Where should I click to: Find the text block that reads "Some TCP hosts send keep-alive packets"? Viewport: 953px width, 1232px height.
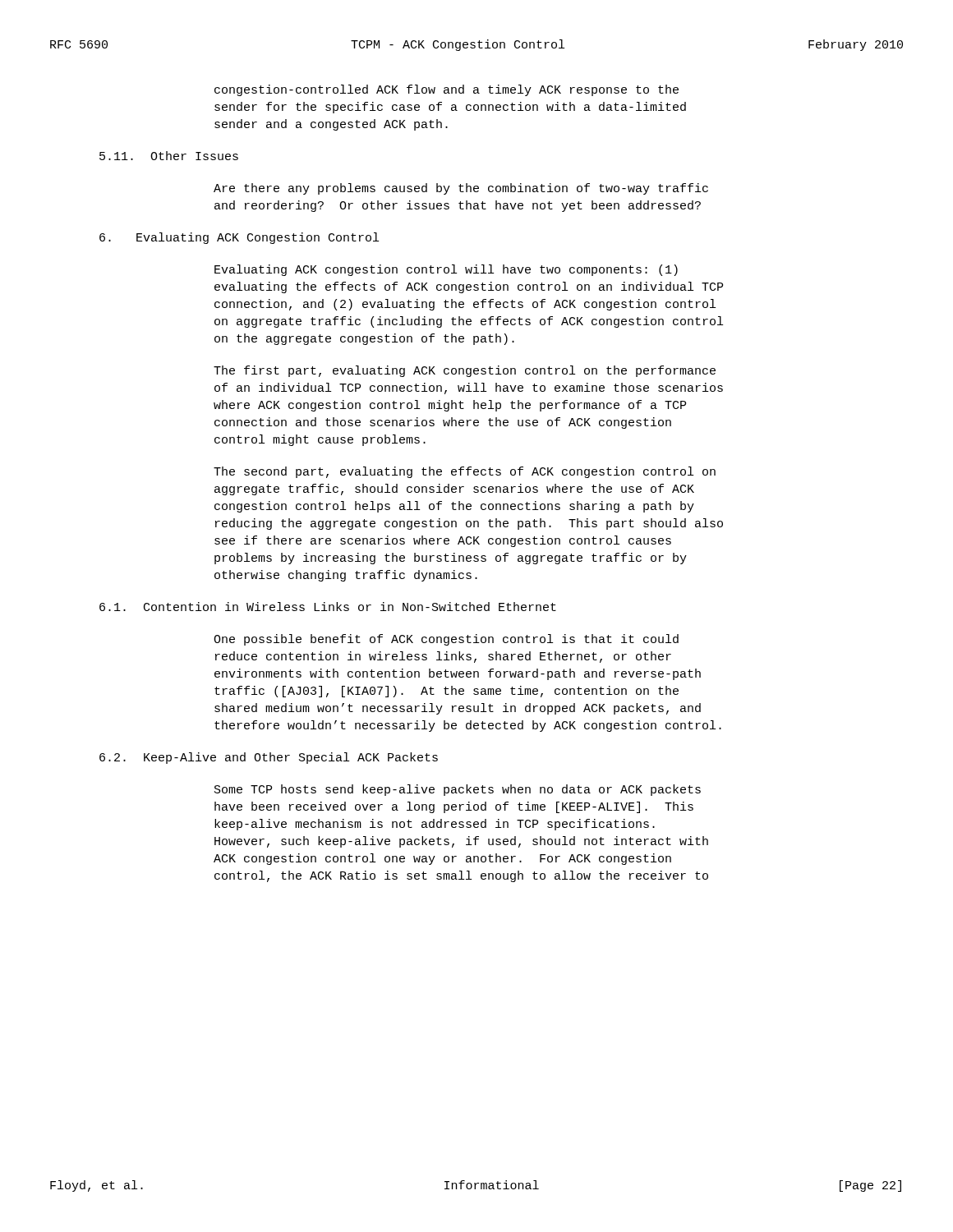[461, 834]
